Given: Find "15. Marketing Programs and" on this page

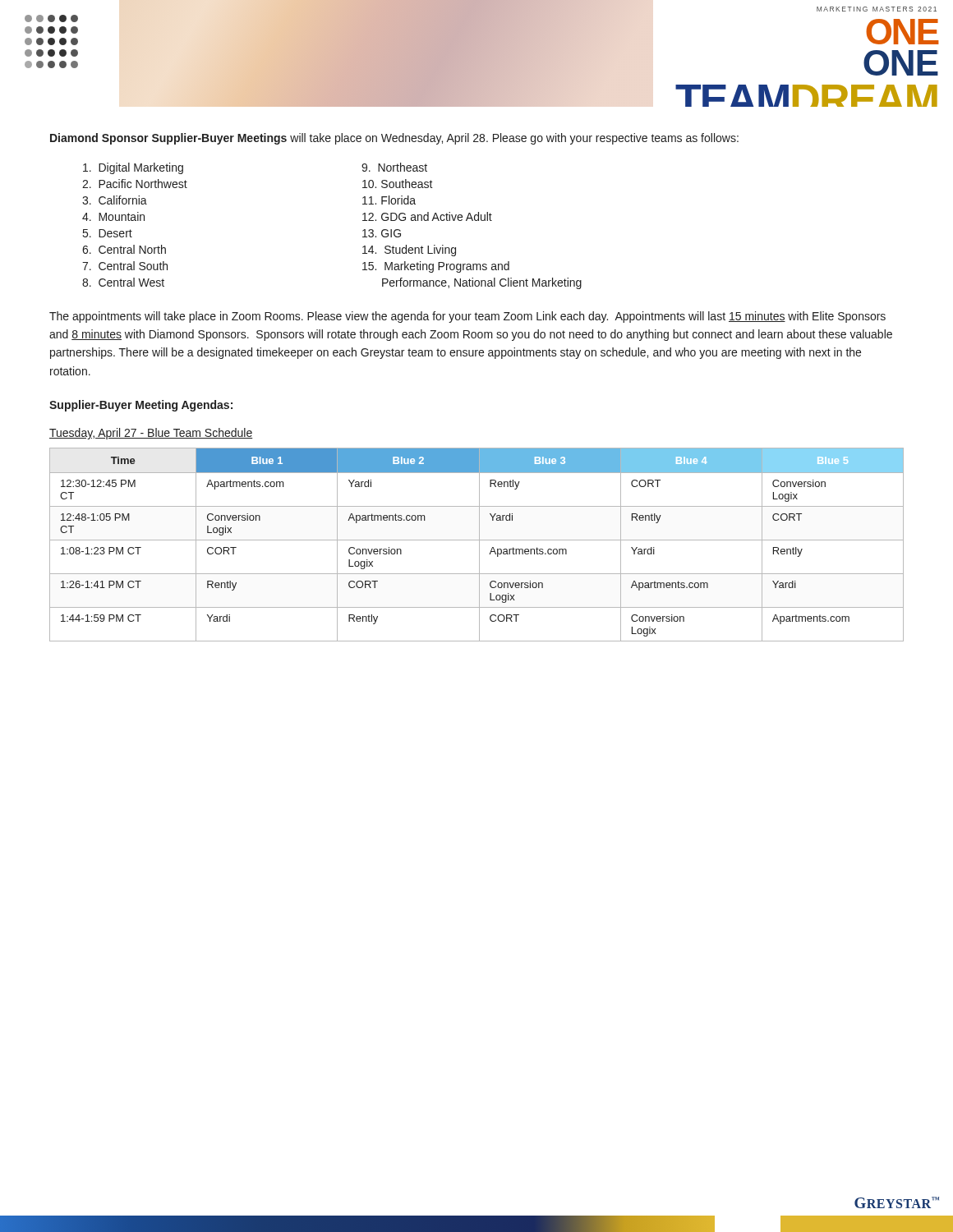Looking at the screenshot, I should click(x=436, y=266).
